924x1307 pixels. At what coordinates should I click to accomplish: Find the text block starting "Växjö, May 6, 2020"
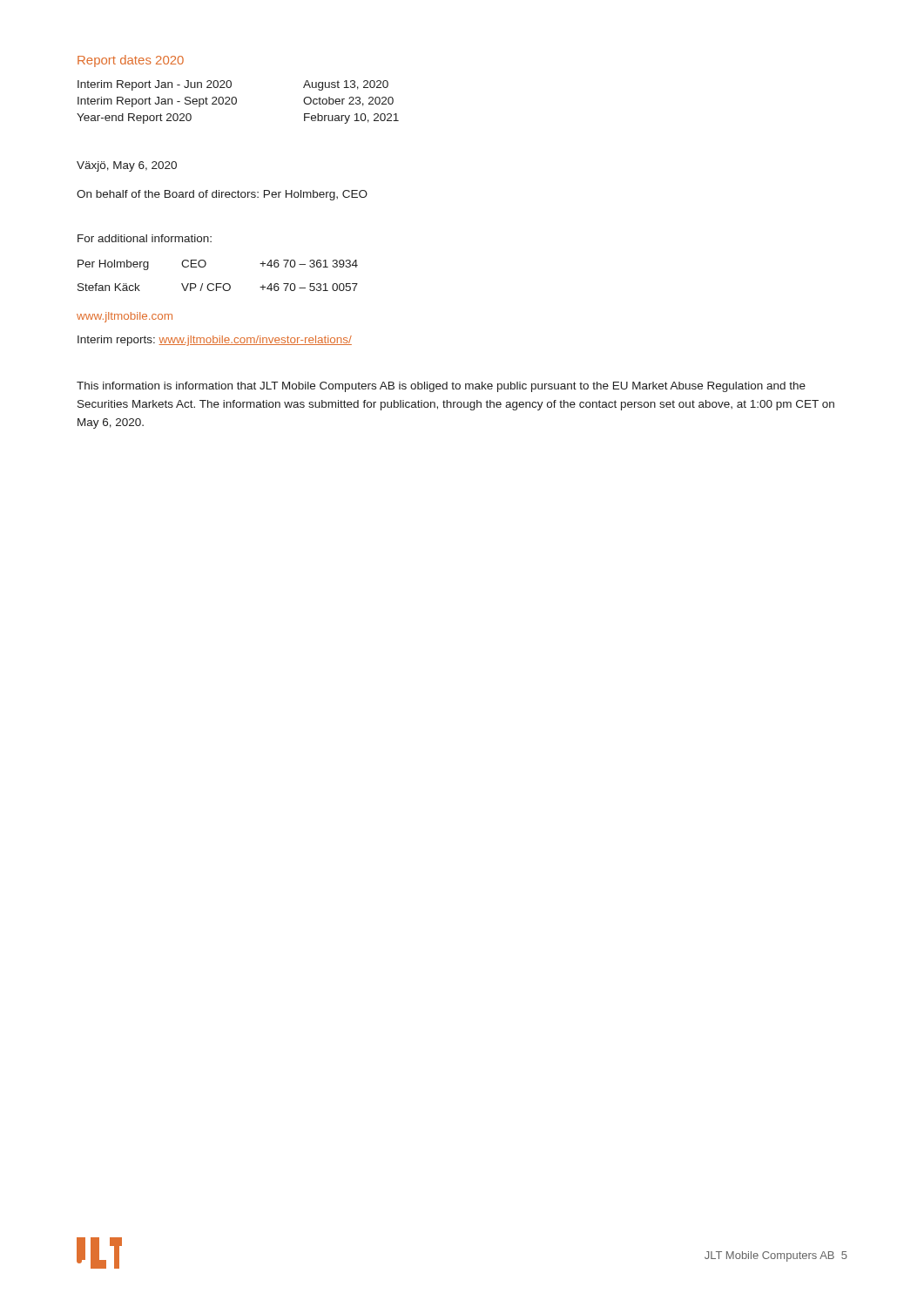(127, 165)
